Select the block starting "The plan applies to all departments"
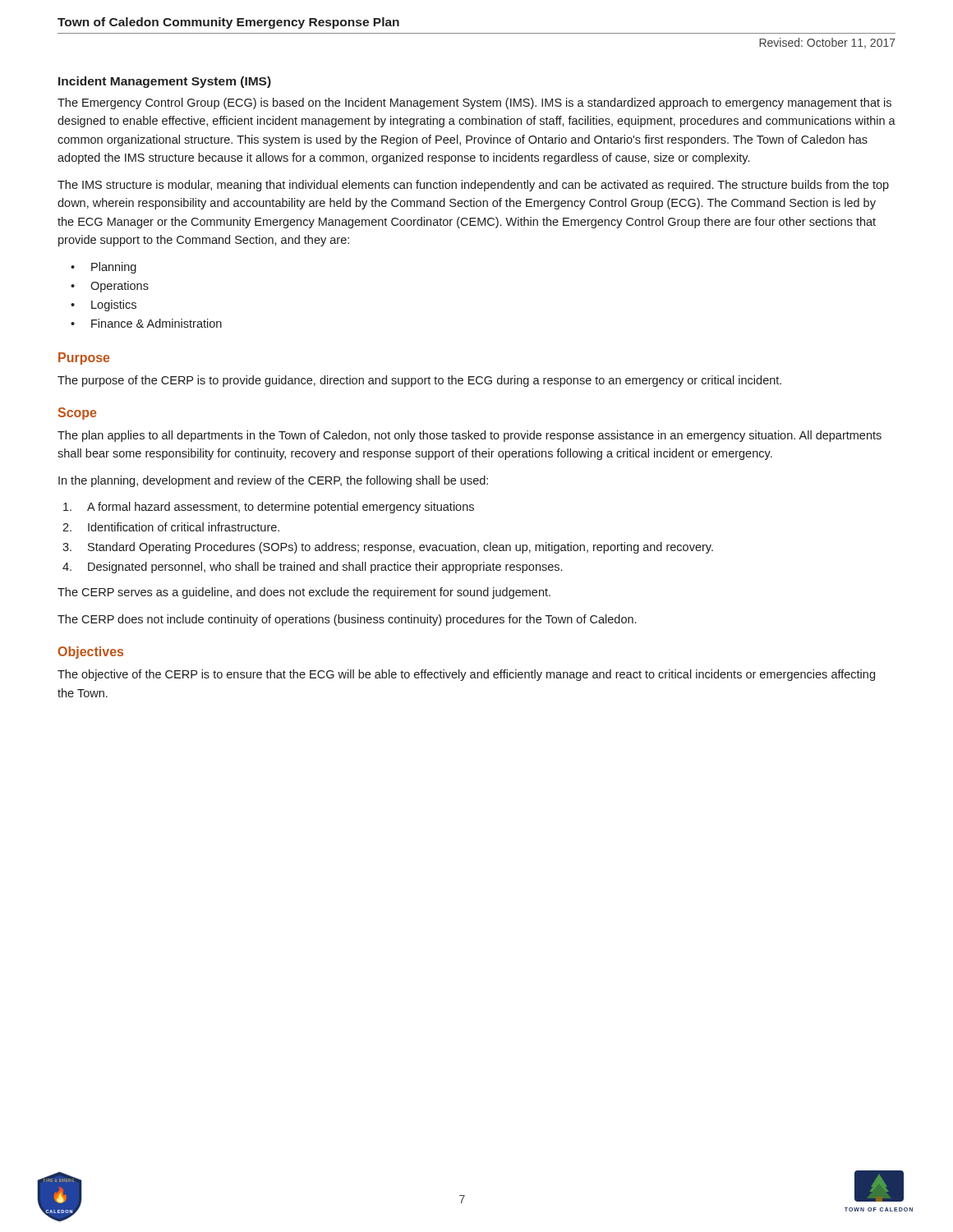 pyautogui.click(x=470, y=445)
